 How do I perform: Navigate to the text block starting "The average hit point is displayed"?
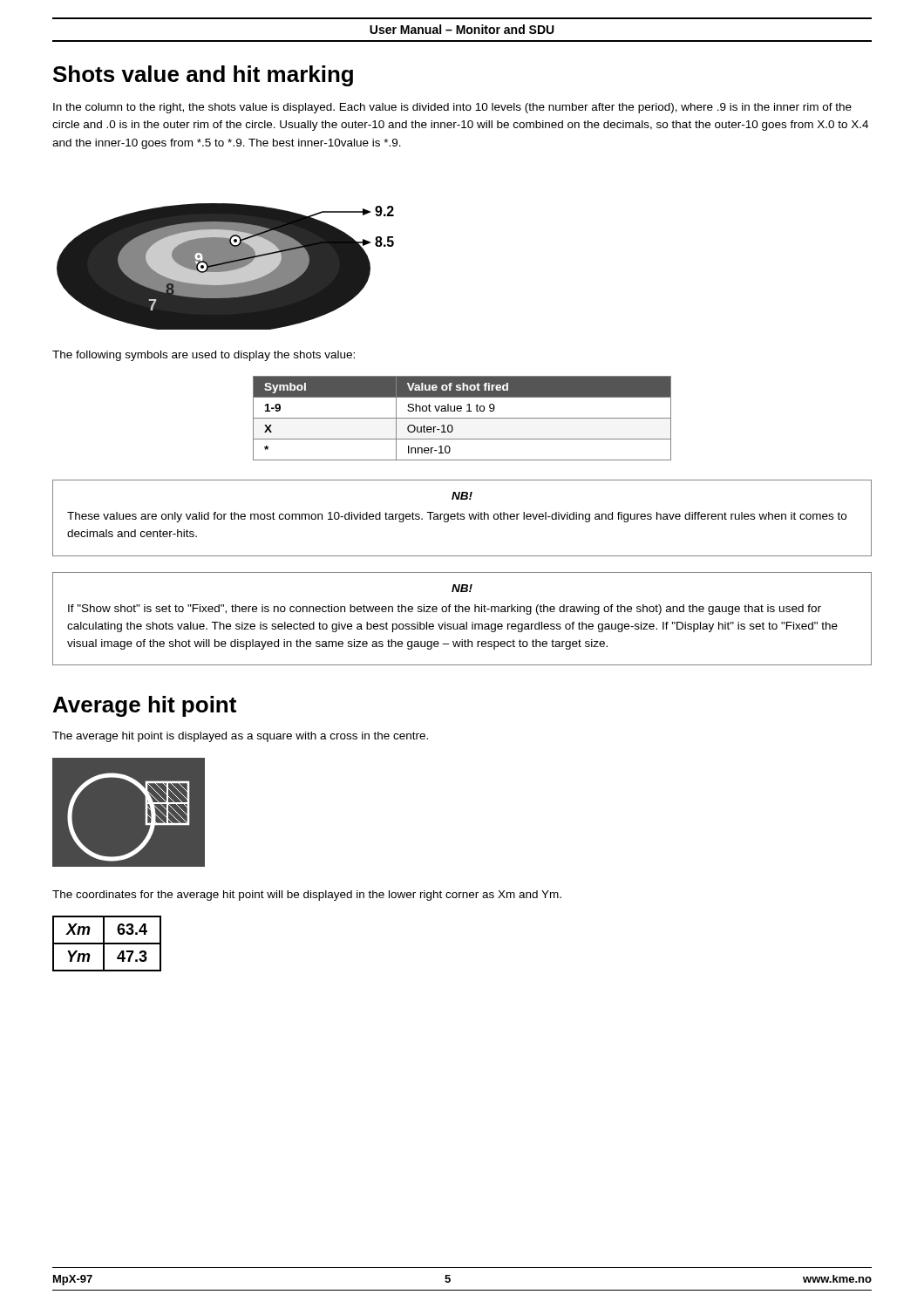241,736
